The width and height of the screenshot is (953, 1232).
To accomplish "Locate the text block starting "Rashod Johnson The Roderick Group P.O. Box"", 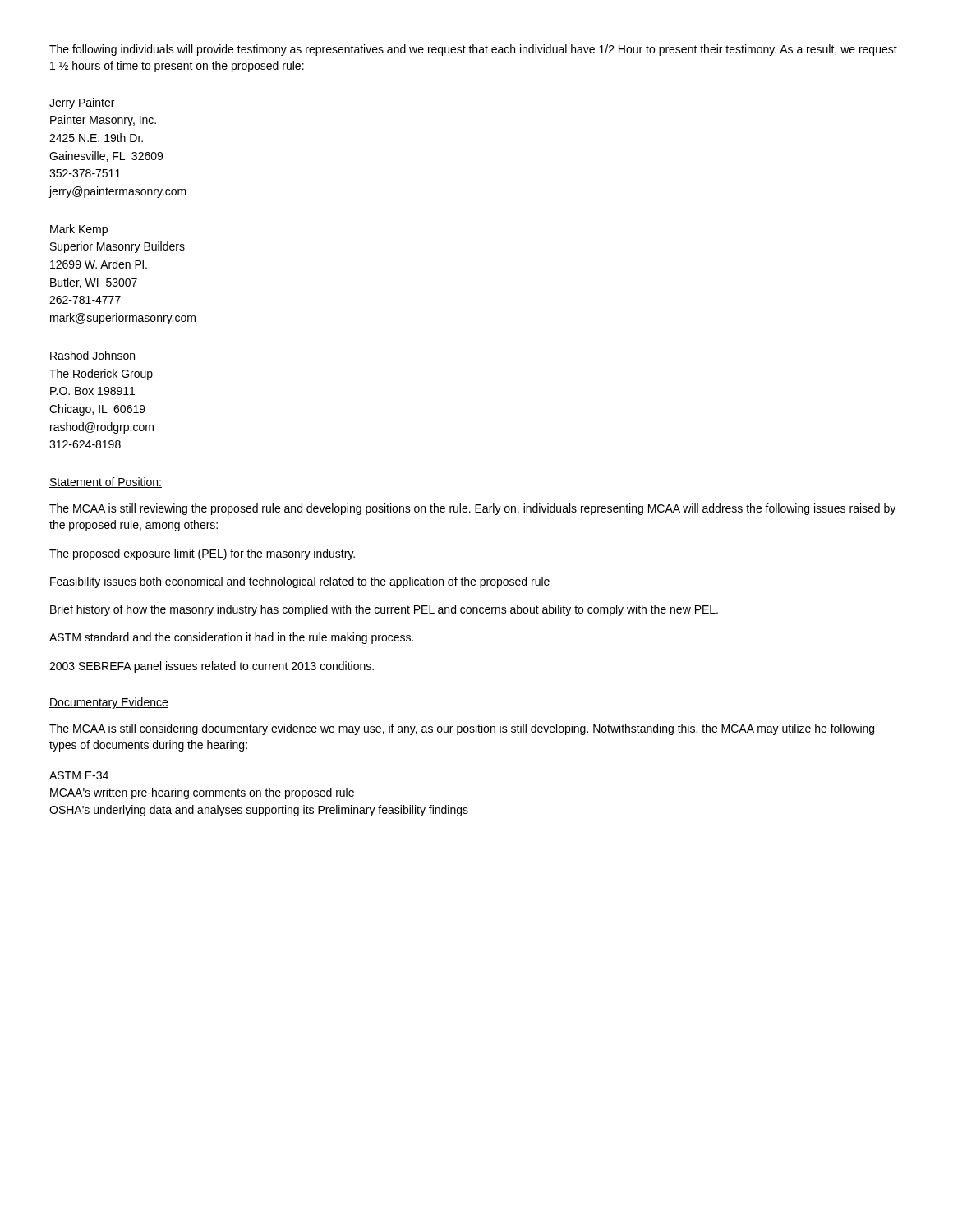I will pyautogui.click(x=102, y=400).
